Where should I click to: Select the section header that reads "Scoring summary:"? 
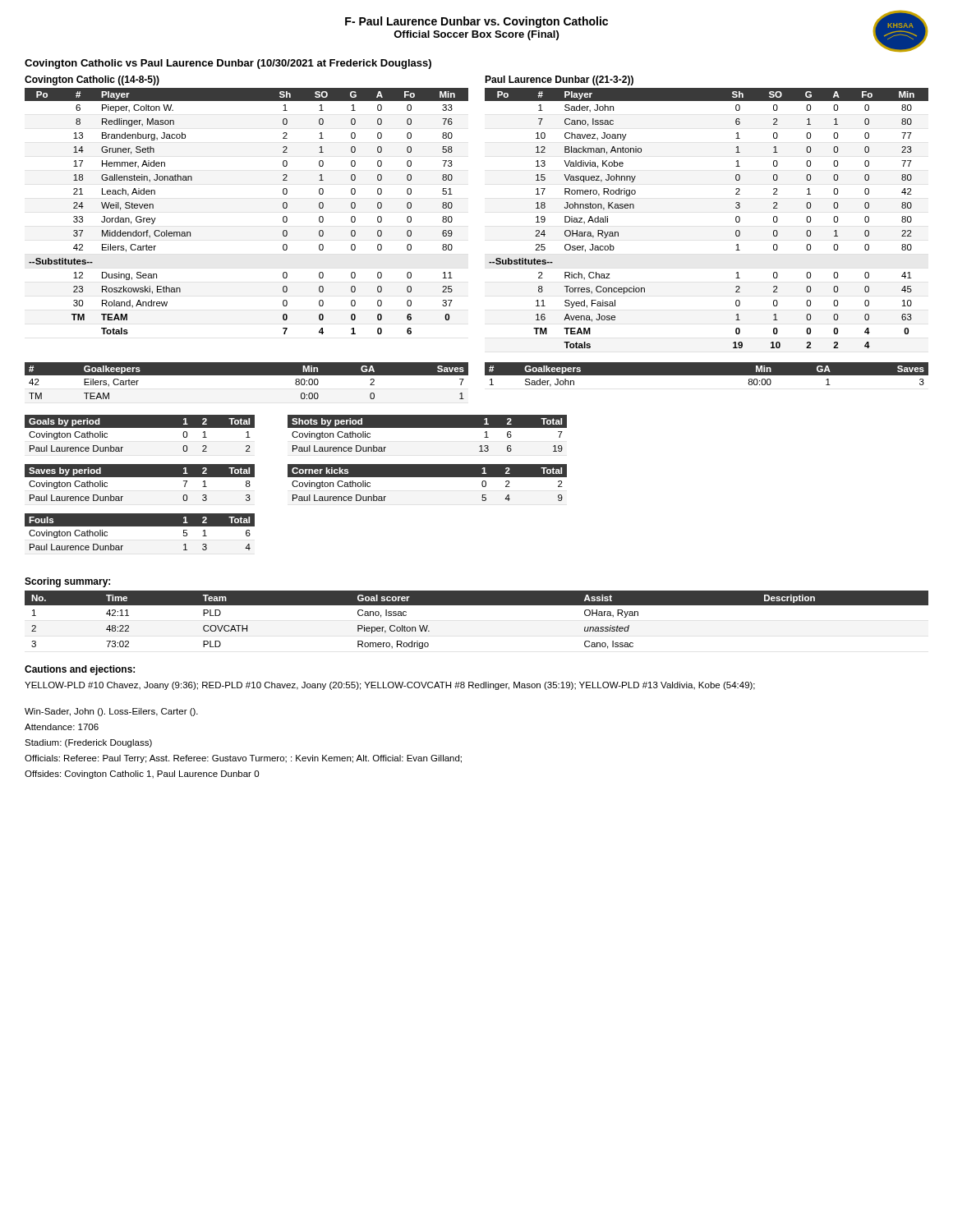[68, 582]
